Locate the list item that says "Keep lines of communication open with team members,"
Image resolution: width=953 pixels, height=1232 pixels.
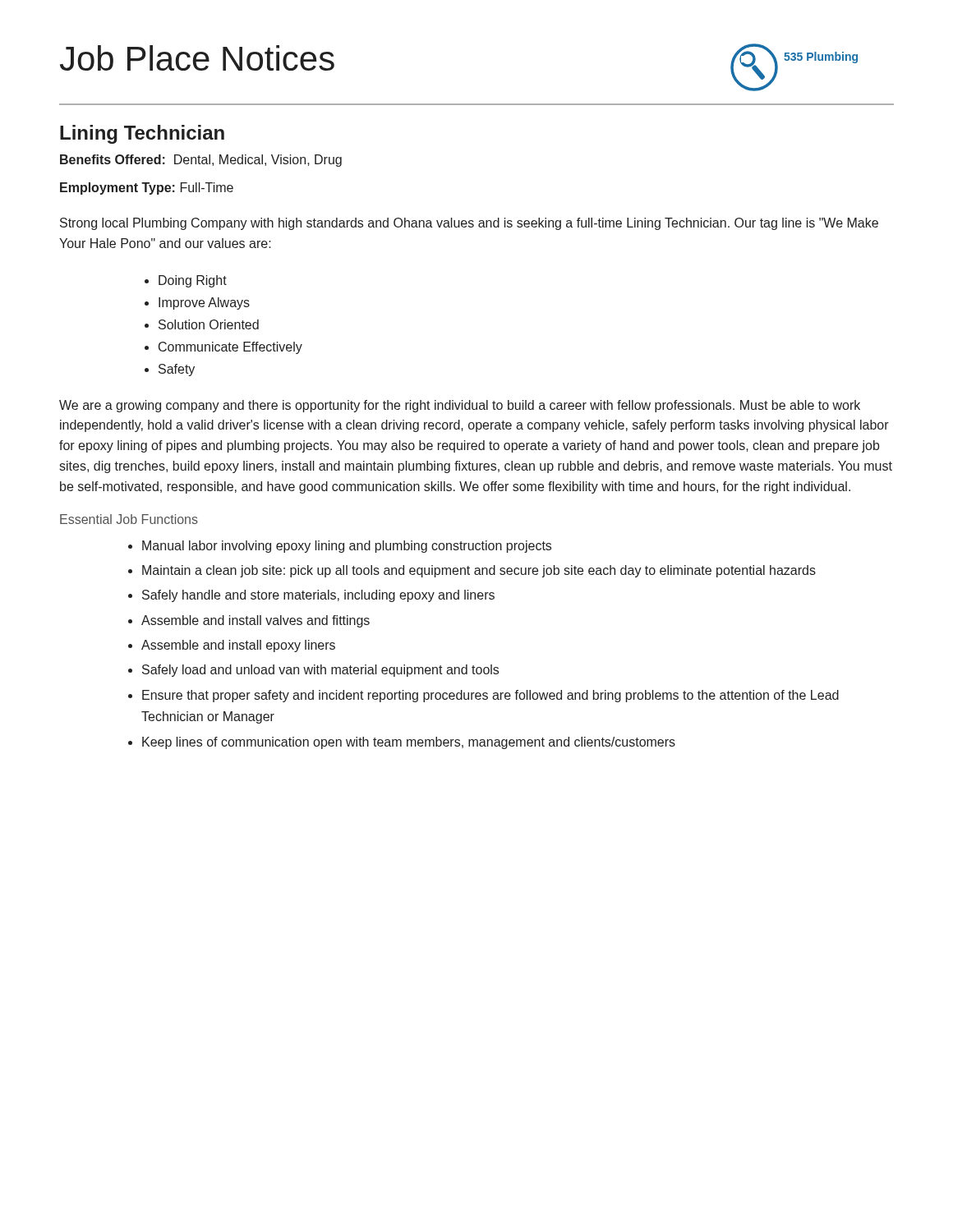[408, 742]
